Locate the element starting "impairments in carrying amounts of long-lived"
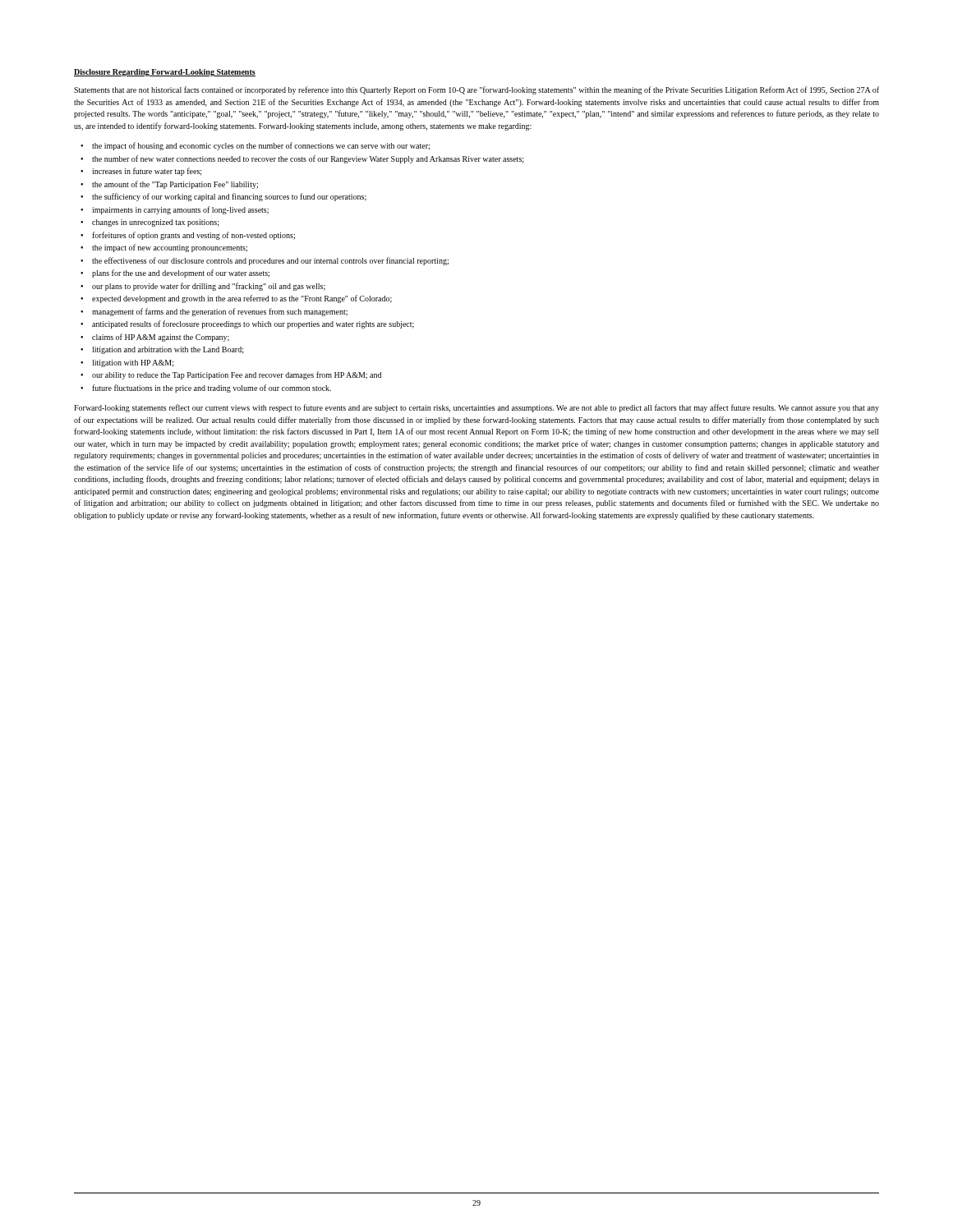This screenshot has width=953, height=1232. pyautogui.click(x=175, y=210)
